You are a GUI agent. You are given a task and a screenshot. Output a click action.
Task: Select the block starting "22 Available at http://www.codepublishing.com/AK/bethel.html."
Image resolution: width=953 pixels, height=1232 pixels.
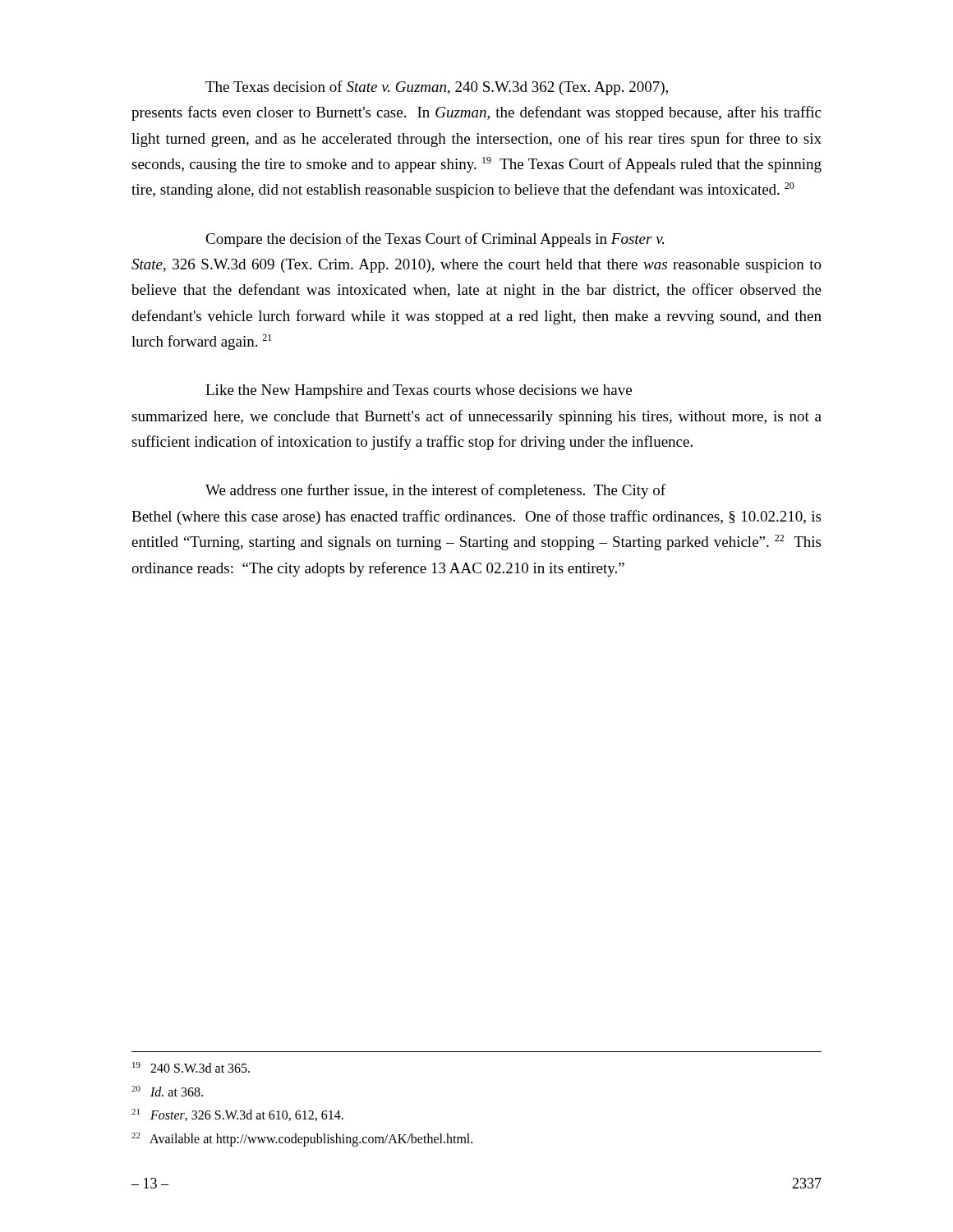(x=302, y=1138)
